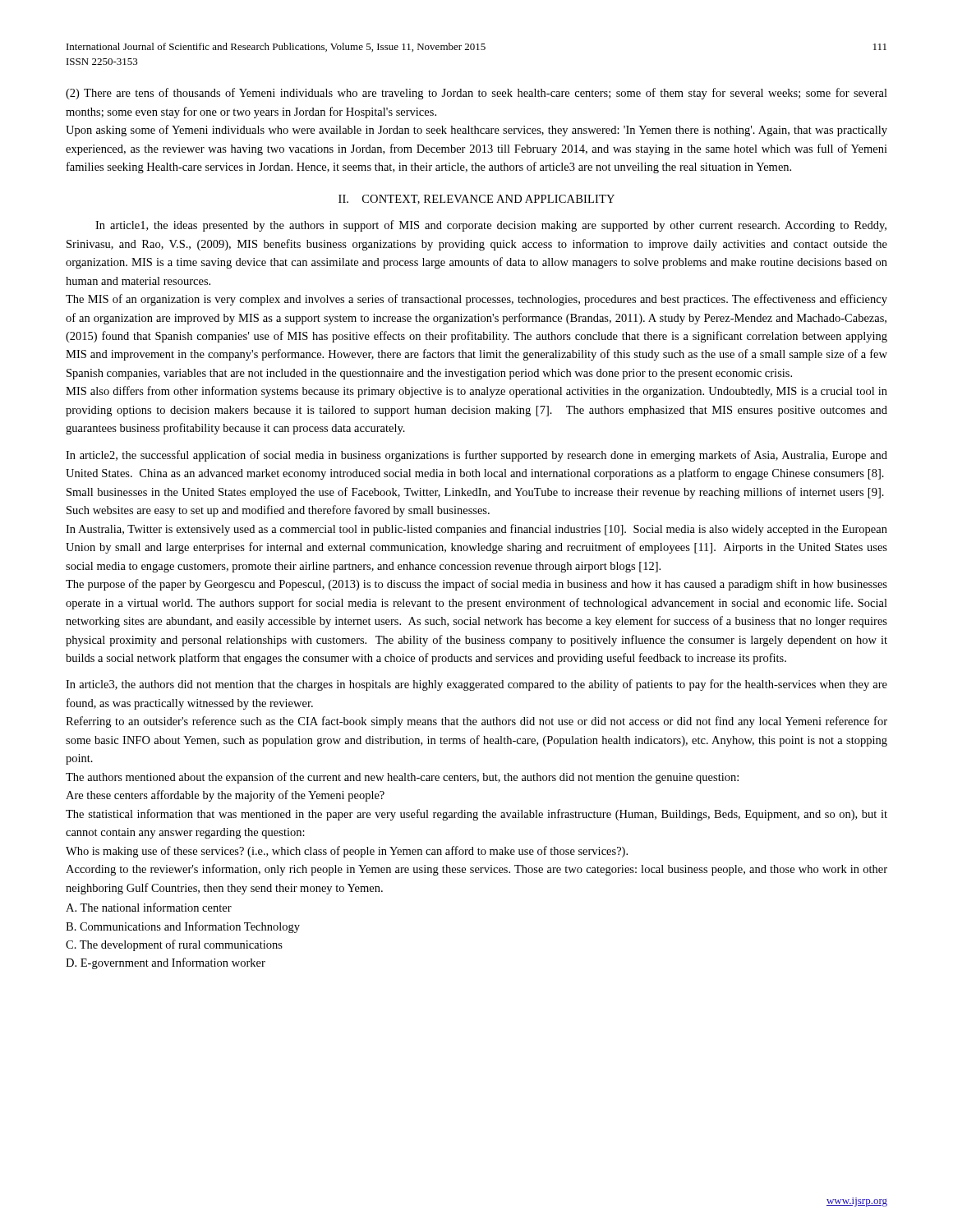Viewport: 953px width, 1232px height.
Task: Navigate to the text starting "The authors mentioned"
Action: (476, 777)
